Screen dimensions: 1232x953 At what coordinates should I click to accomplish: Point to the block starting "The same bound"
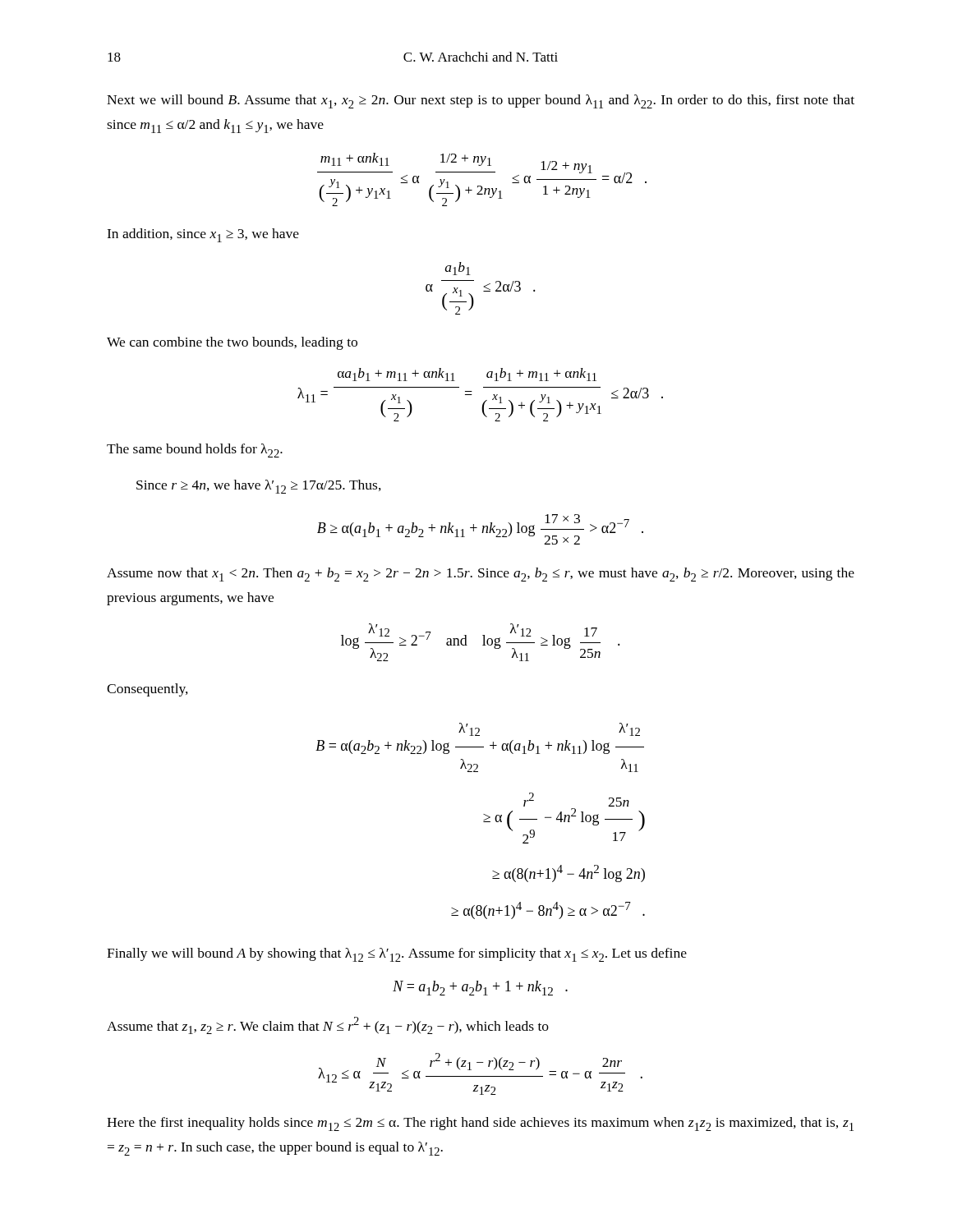(x=195, y=451)
